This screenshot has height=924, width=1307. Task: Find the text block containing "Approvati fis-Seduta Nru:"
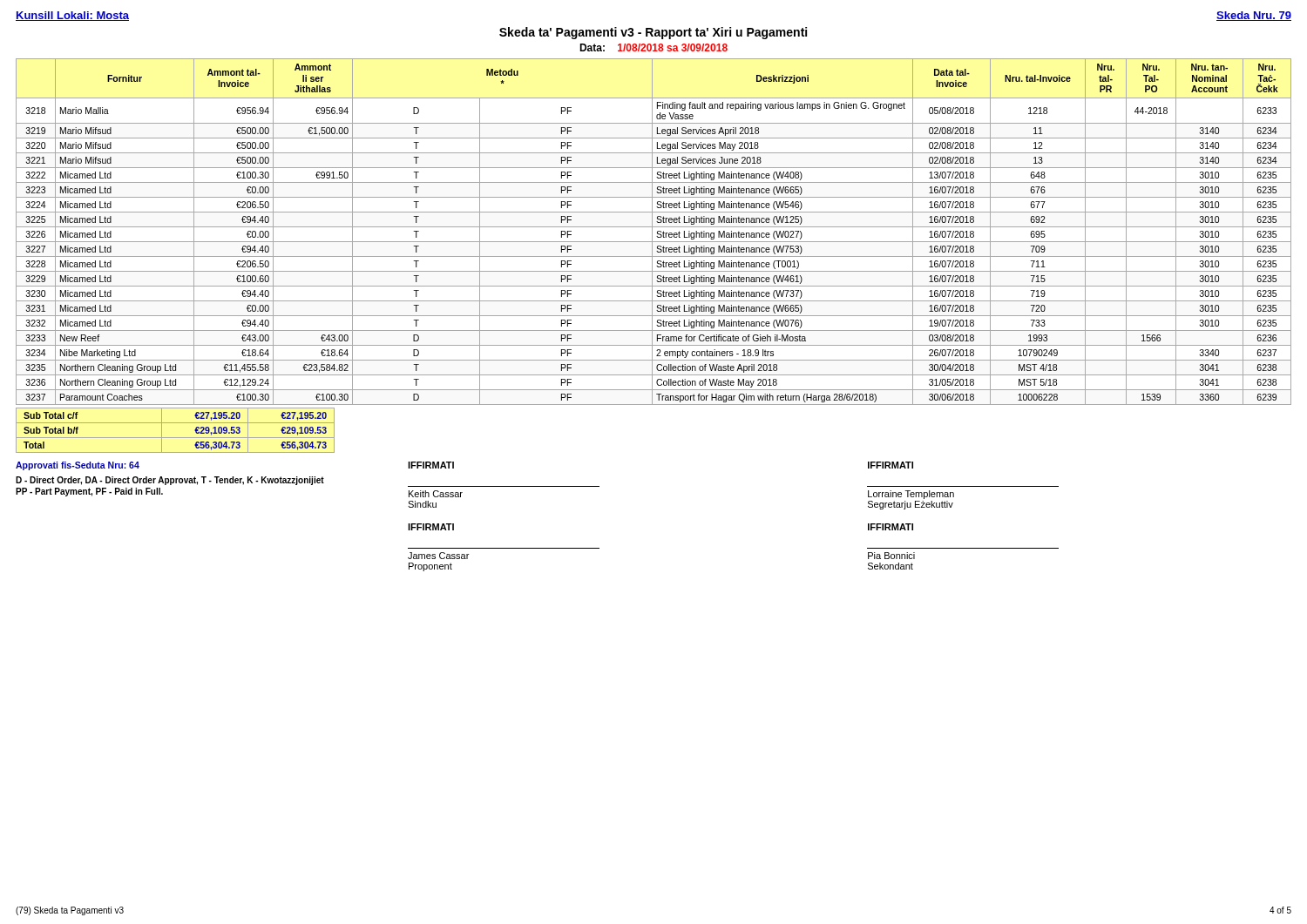coord(77,465)
